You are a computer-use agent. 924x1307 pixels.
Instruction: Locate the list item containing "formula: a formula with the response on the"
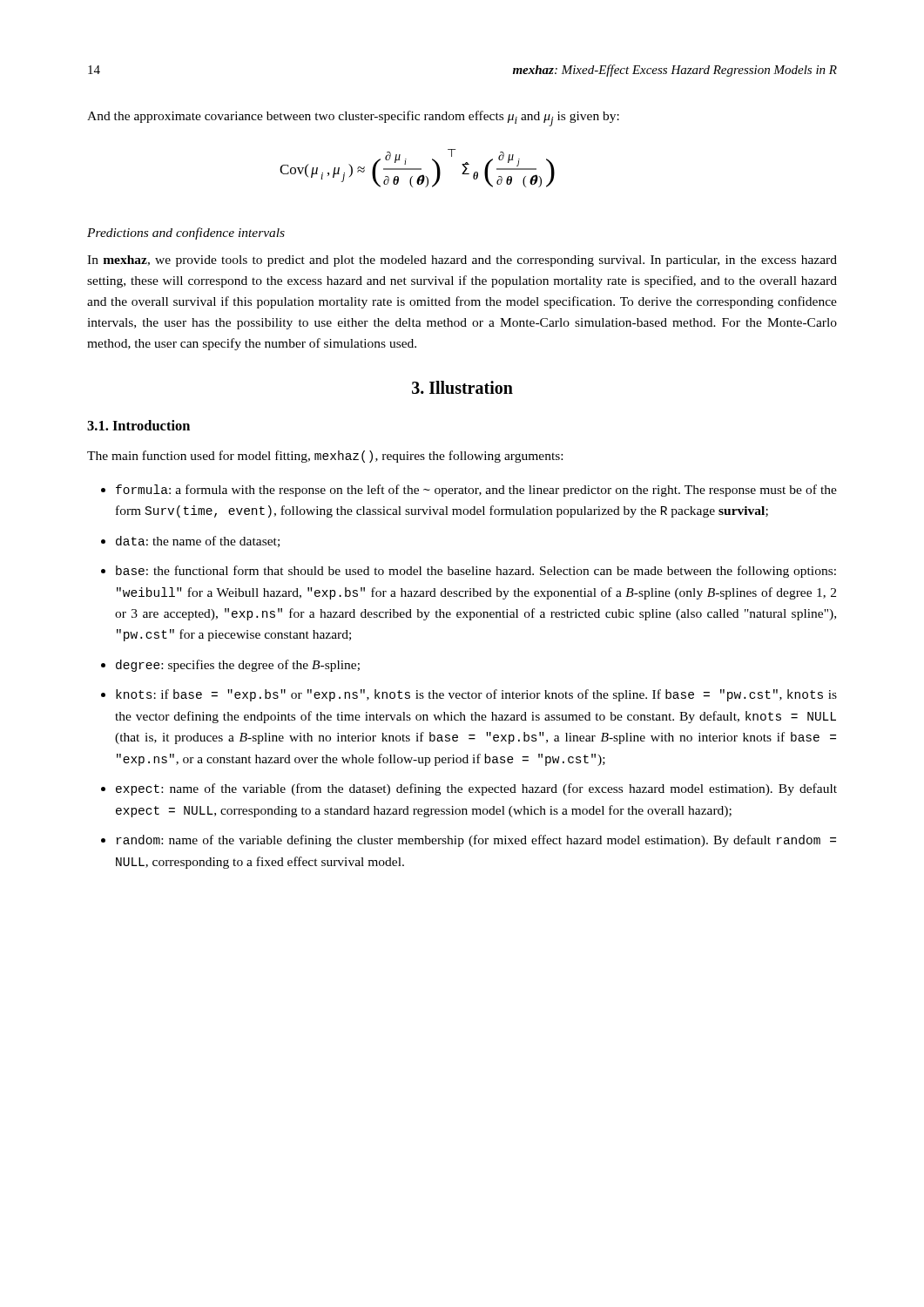476,500
